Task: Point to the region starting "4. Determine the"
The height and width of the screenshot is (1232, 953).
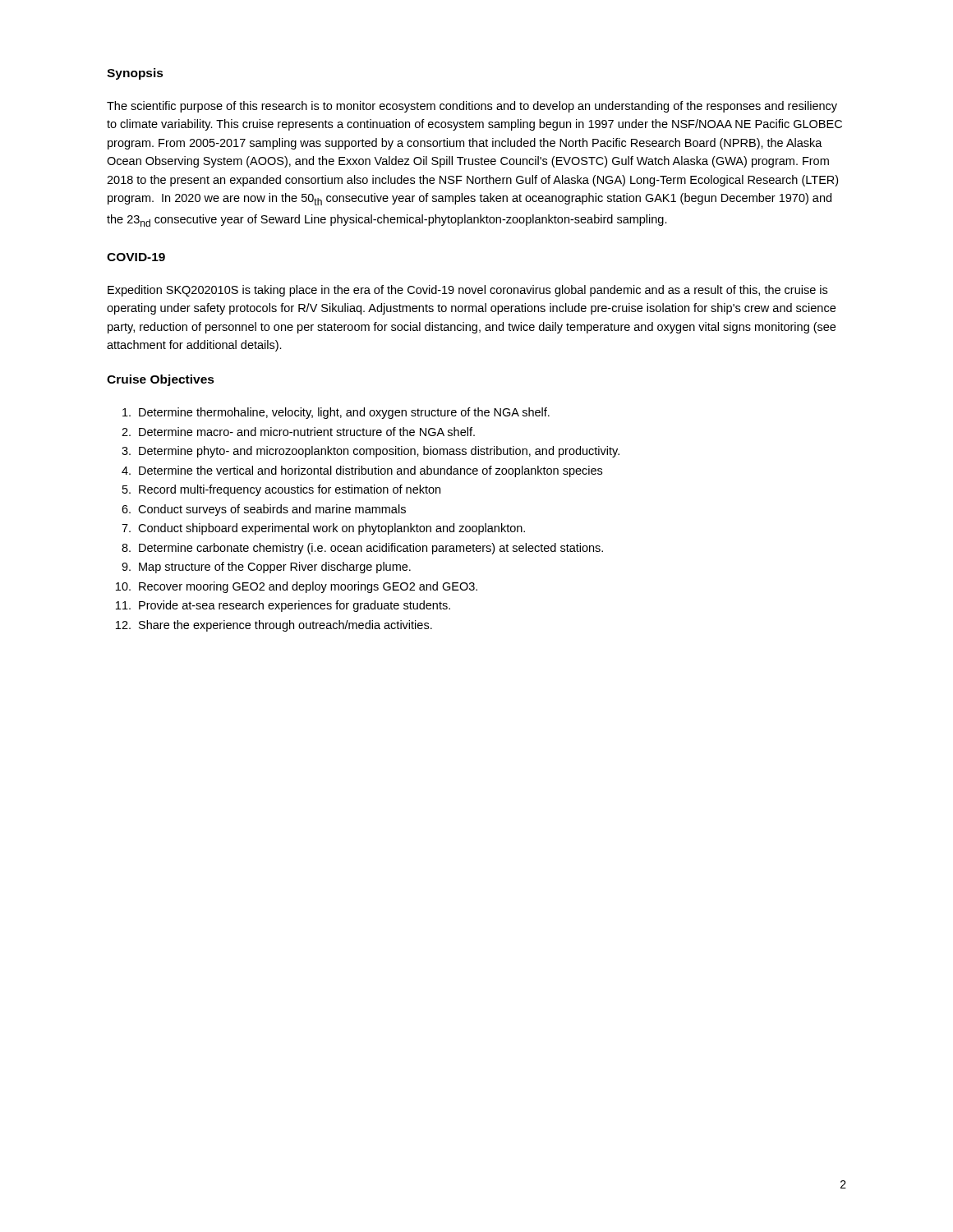Action: pos(476,471)
